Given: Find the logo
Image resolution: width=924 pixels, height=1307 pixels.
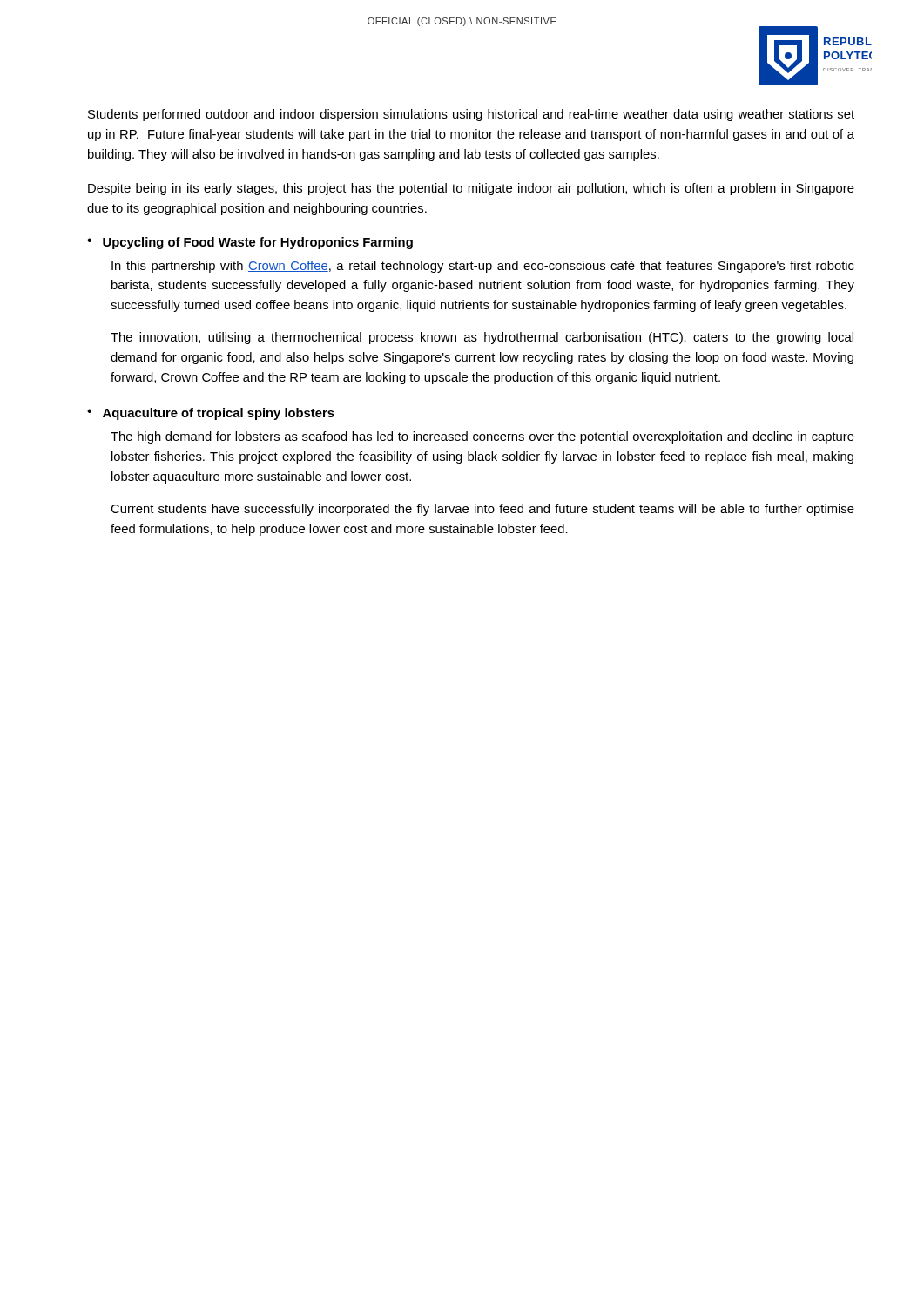Looking at the screenshot, I should click(x=815, y=58).
